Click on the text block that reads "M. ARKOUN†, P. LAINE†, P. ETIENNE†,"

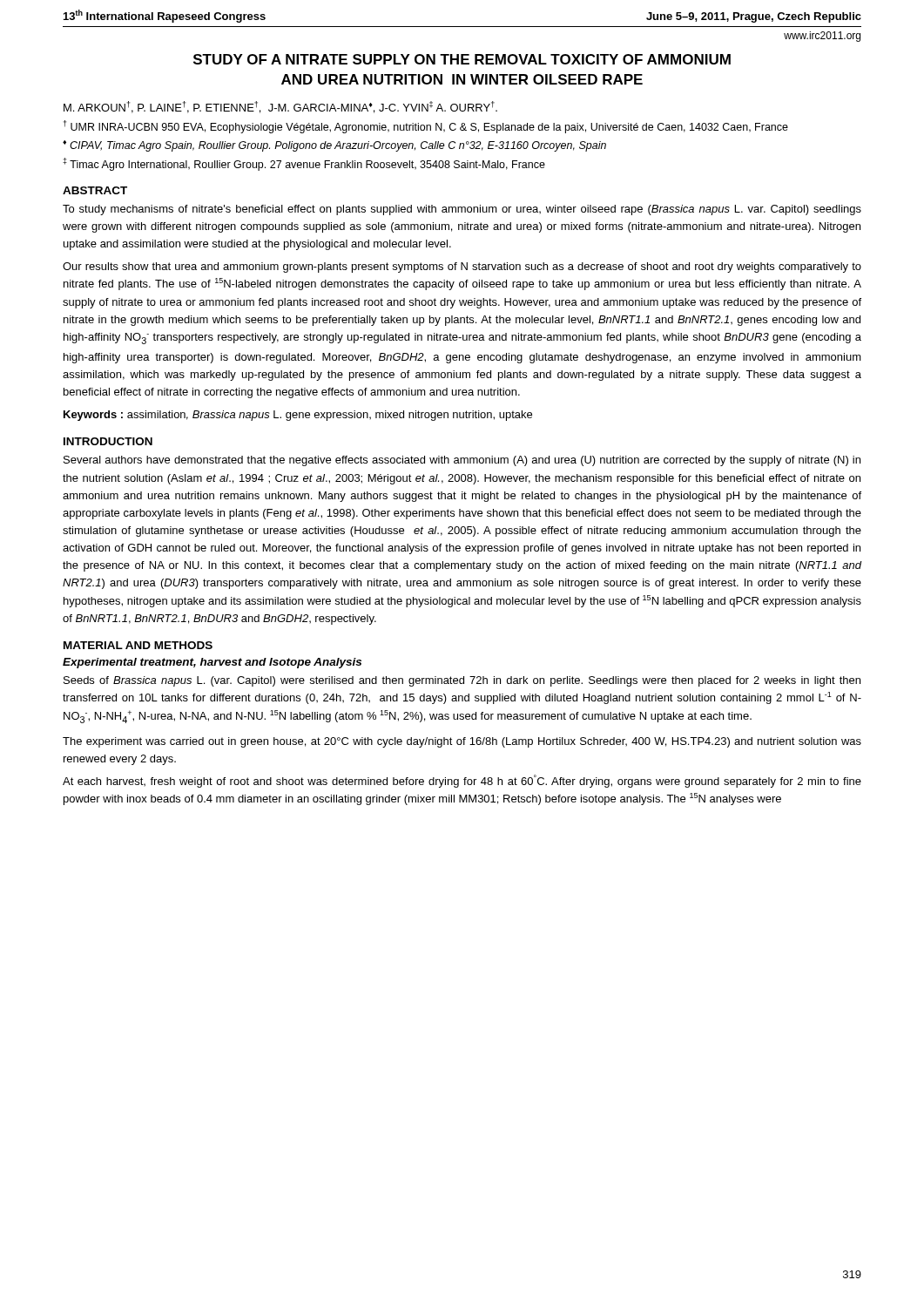(x=462, y=136)
